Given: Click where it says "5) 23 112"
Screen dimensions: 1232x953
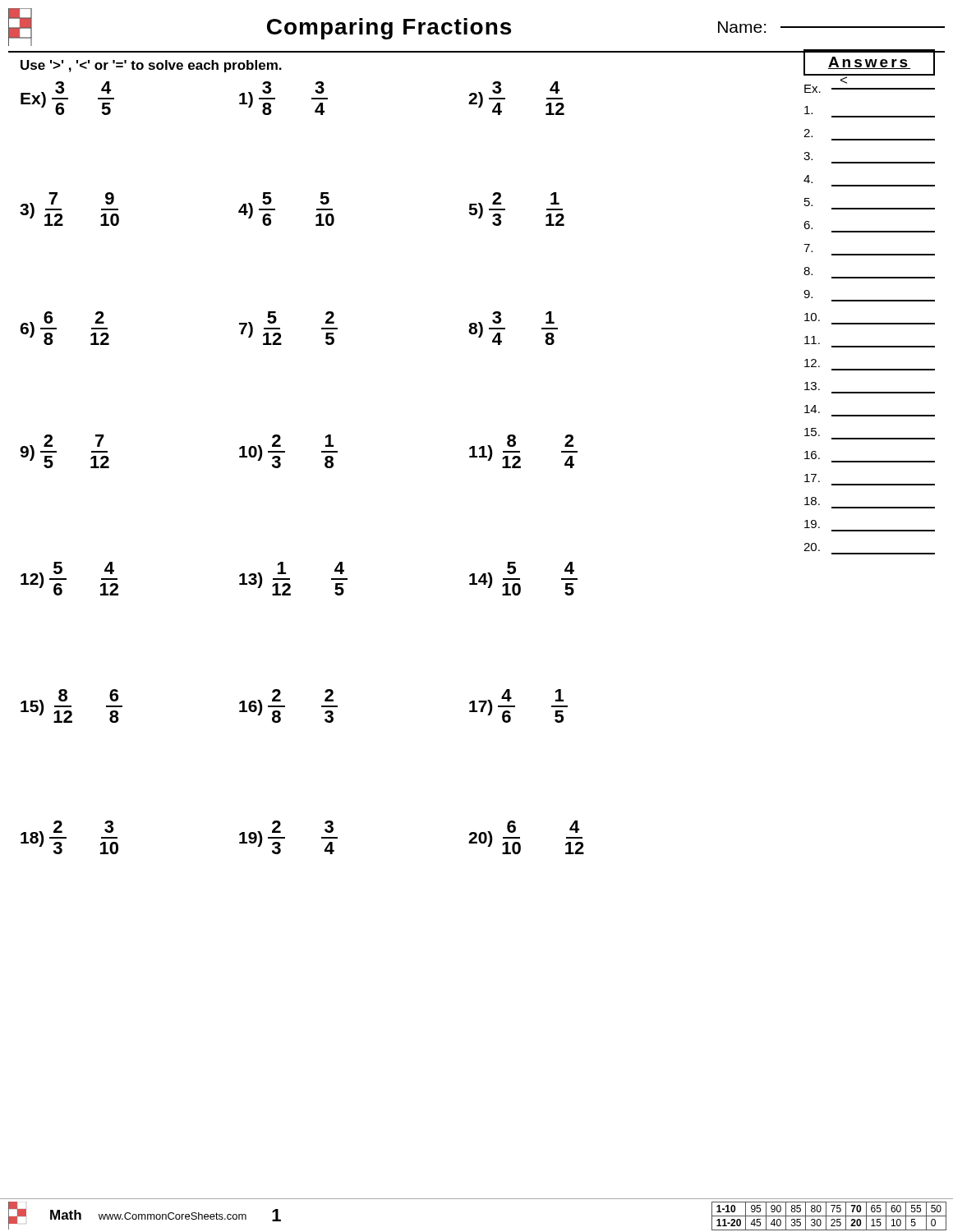Looking at the screenshot, I should coord(518,210).
